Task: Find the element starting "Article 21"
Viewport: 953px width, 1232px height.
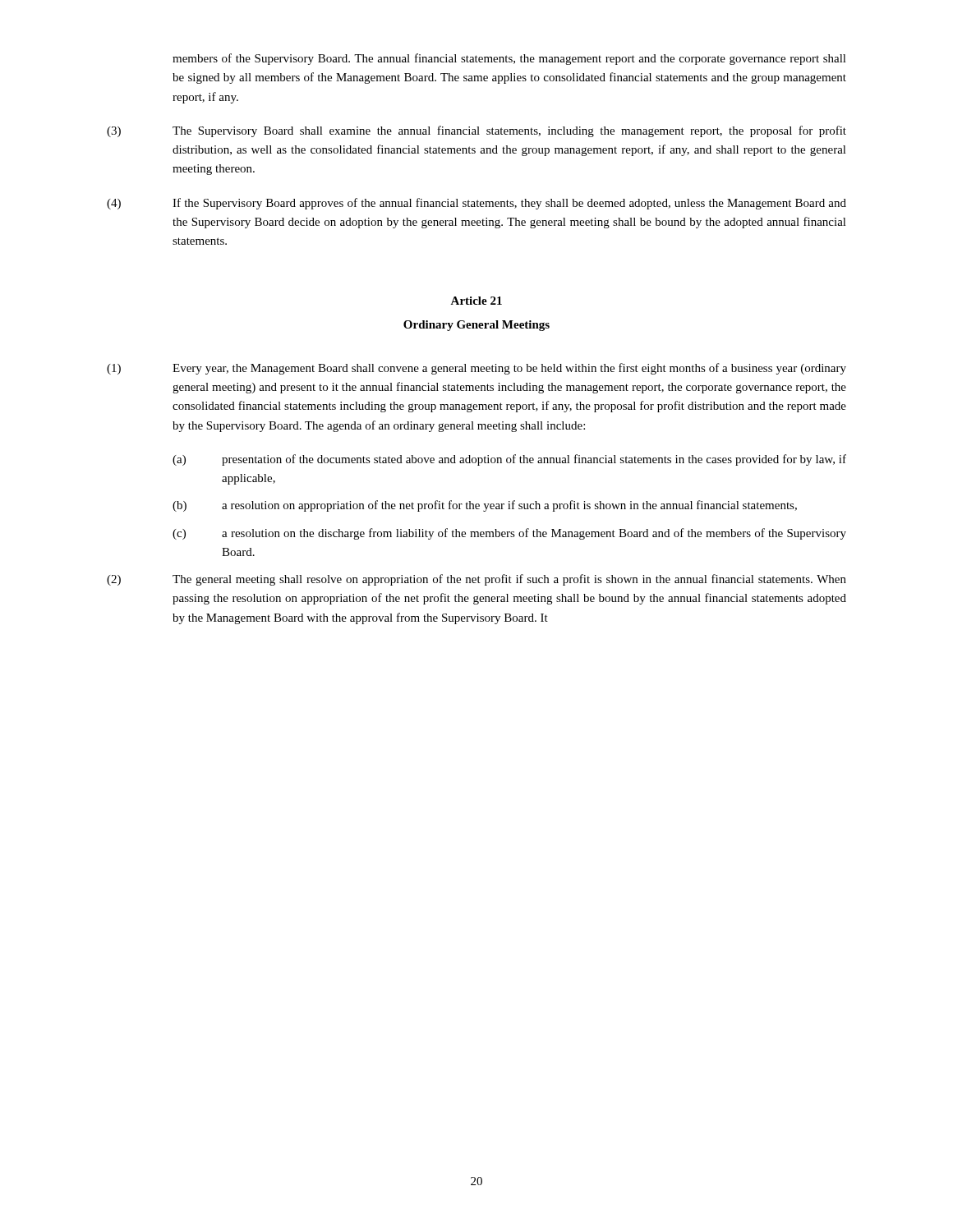Action: pos(476,301)
